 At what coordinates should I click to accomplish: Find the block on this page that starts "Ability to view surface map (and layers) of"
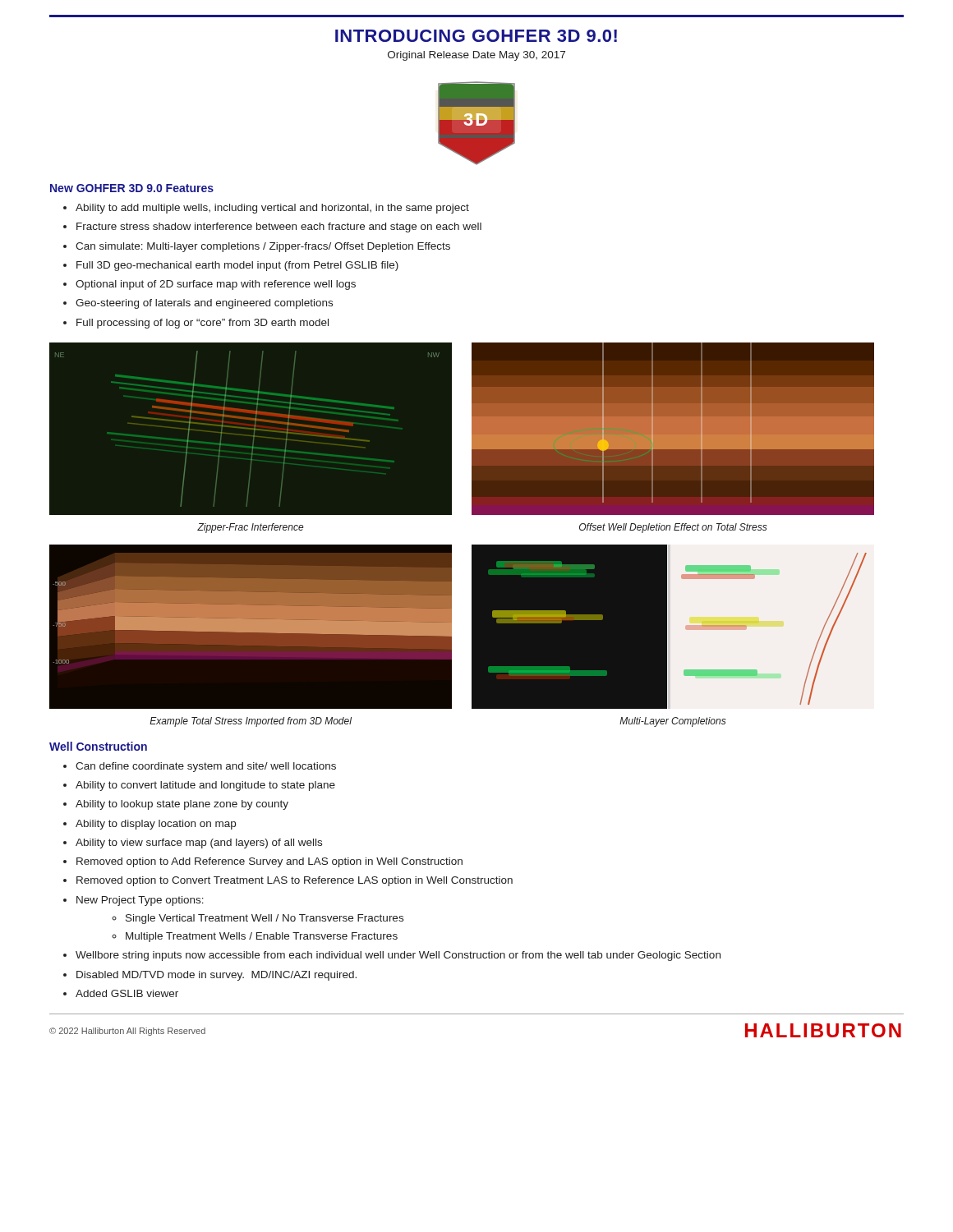tap(199, 842)
